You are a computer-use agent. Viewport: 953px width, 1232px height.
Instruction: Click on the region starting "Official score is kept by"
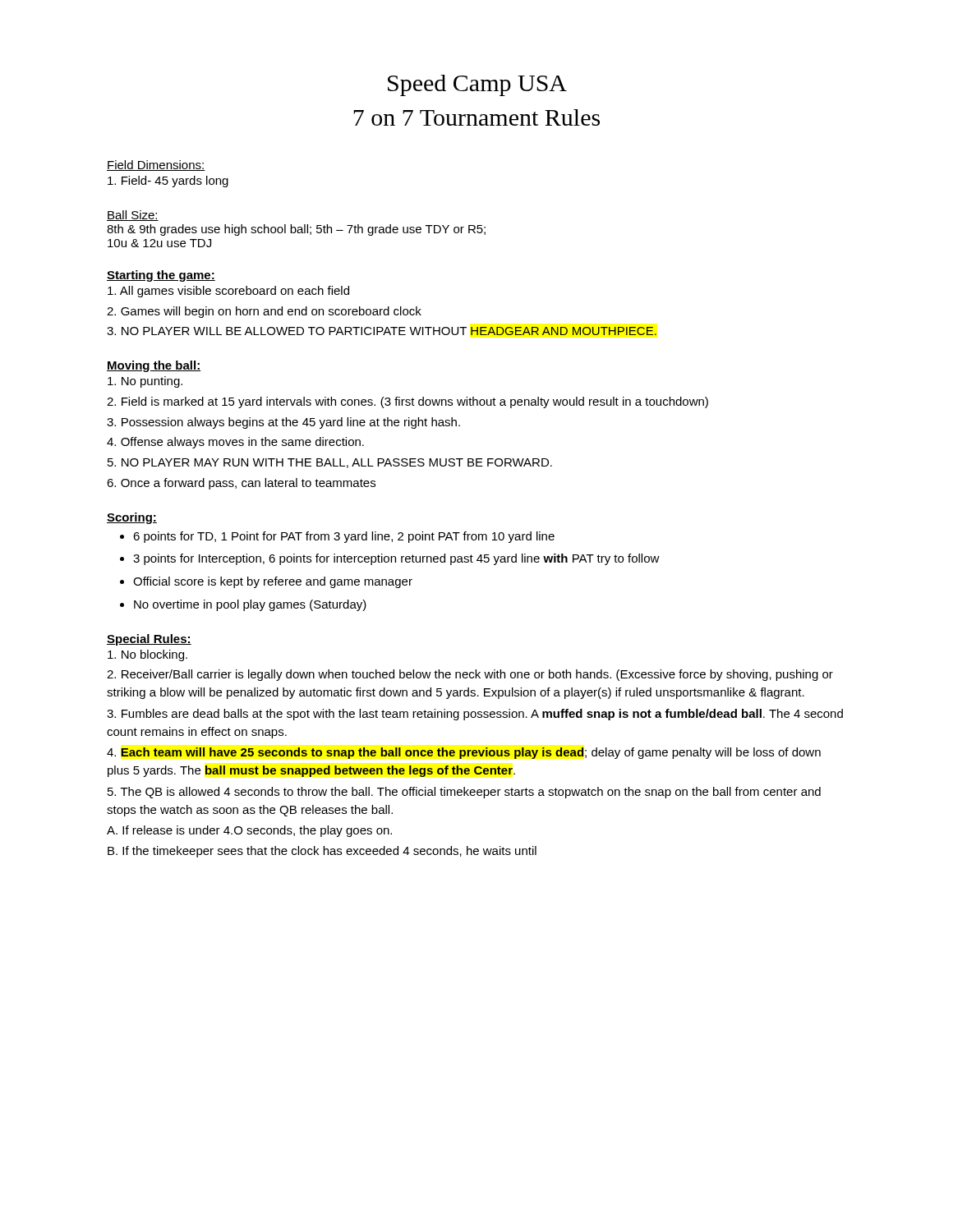click(273, 581)
